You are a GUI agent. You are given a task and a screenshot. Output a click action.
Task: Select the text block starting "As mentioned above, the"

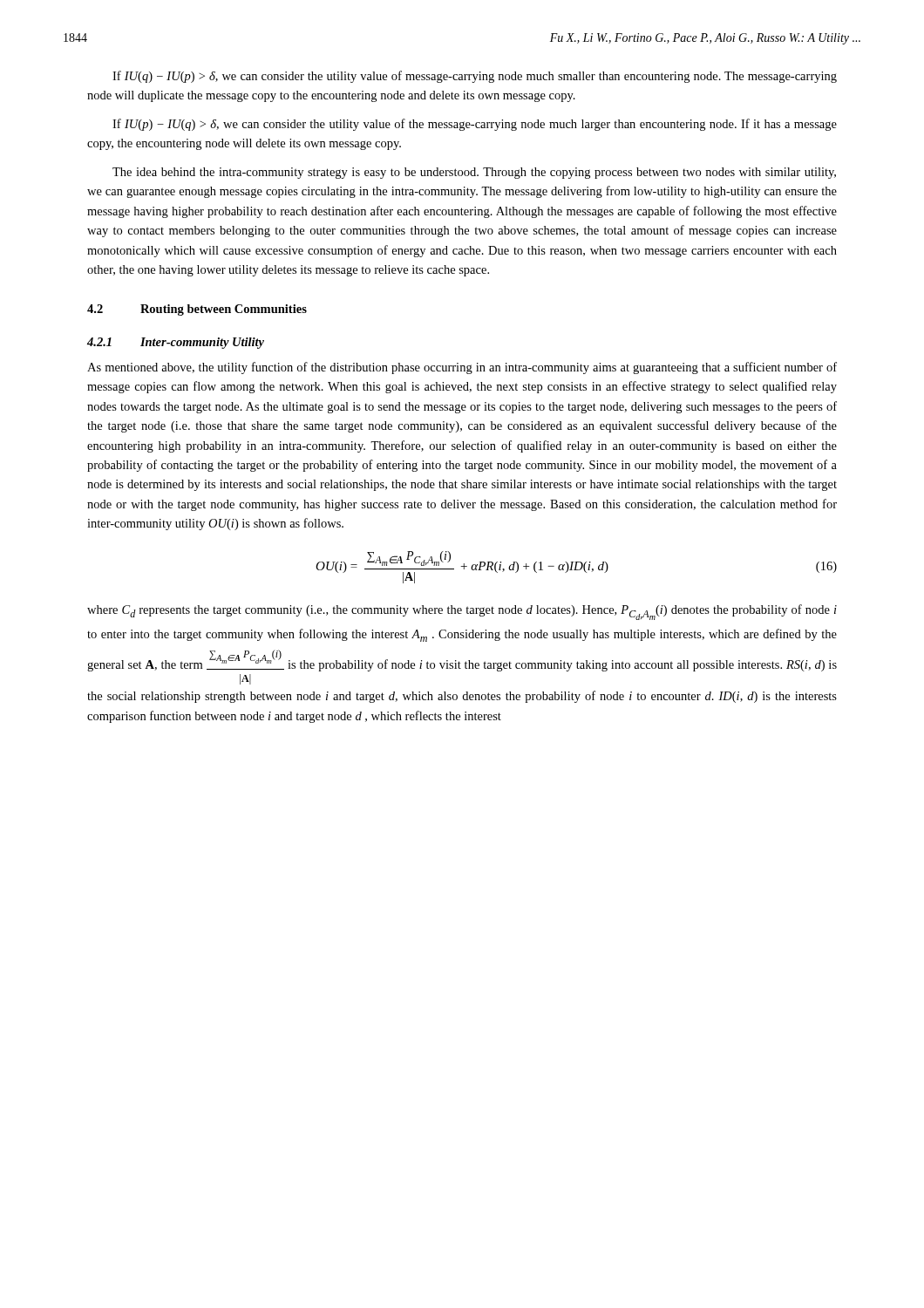[x=462, y=445]
